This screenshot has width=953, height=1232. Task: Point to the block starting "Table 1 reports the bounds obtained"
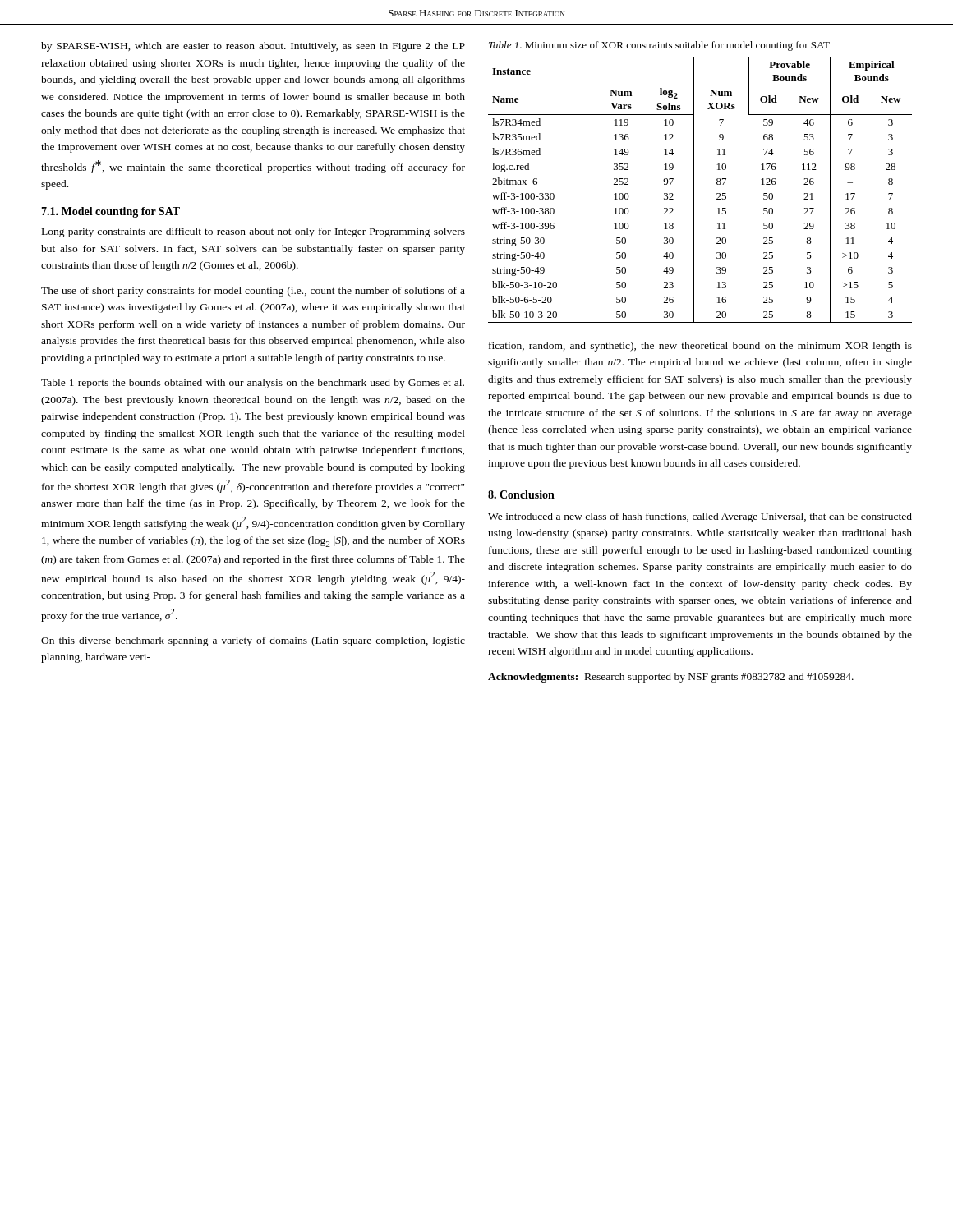tap(253, 499)
